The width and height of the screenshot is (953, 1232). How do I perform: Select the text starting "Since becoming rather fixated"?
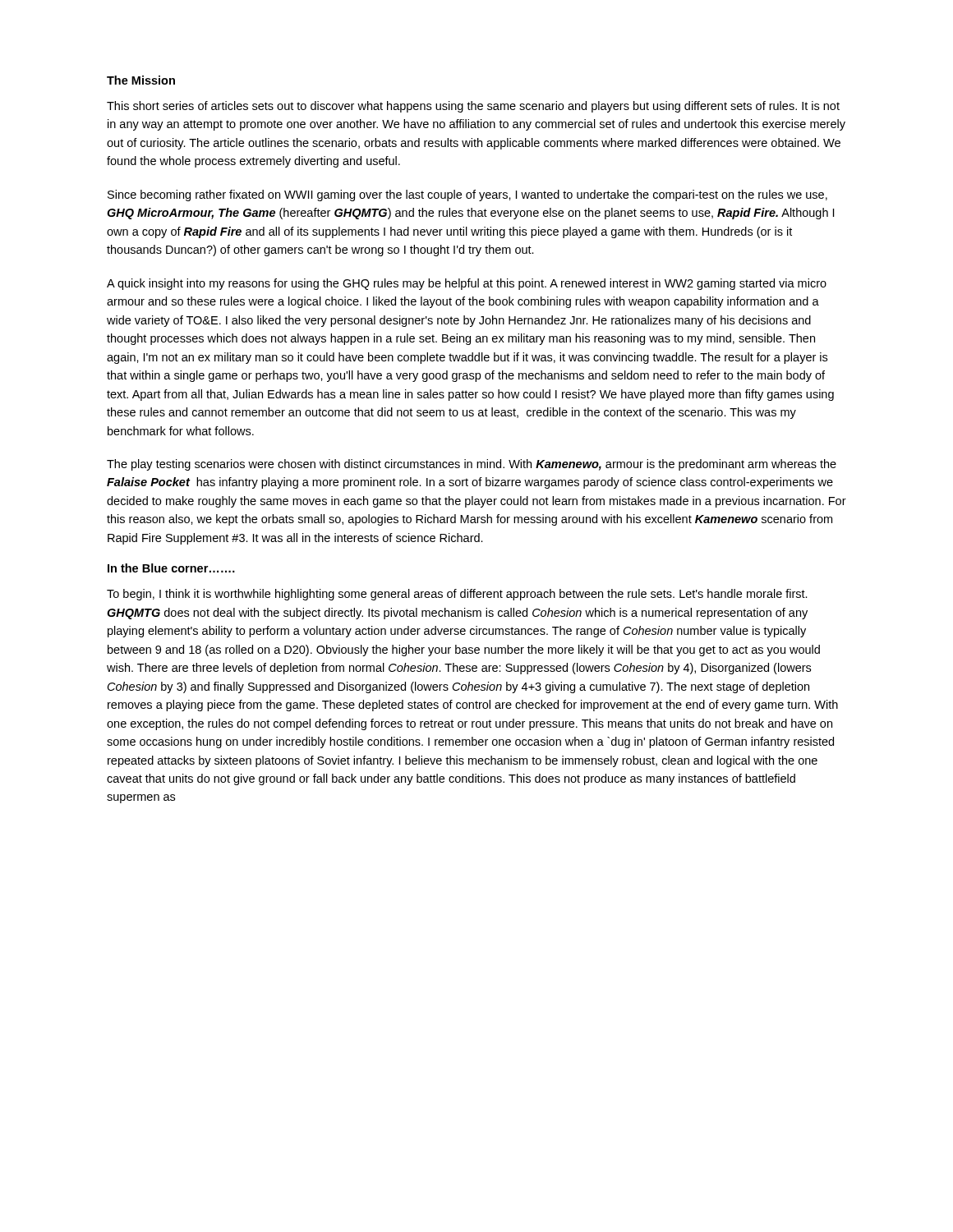click(471, 222)
